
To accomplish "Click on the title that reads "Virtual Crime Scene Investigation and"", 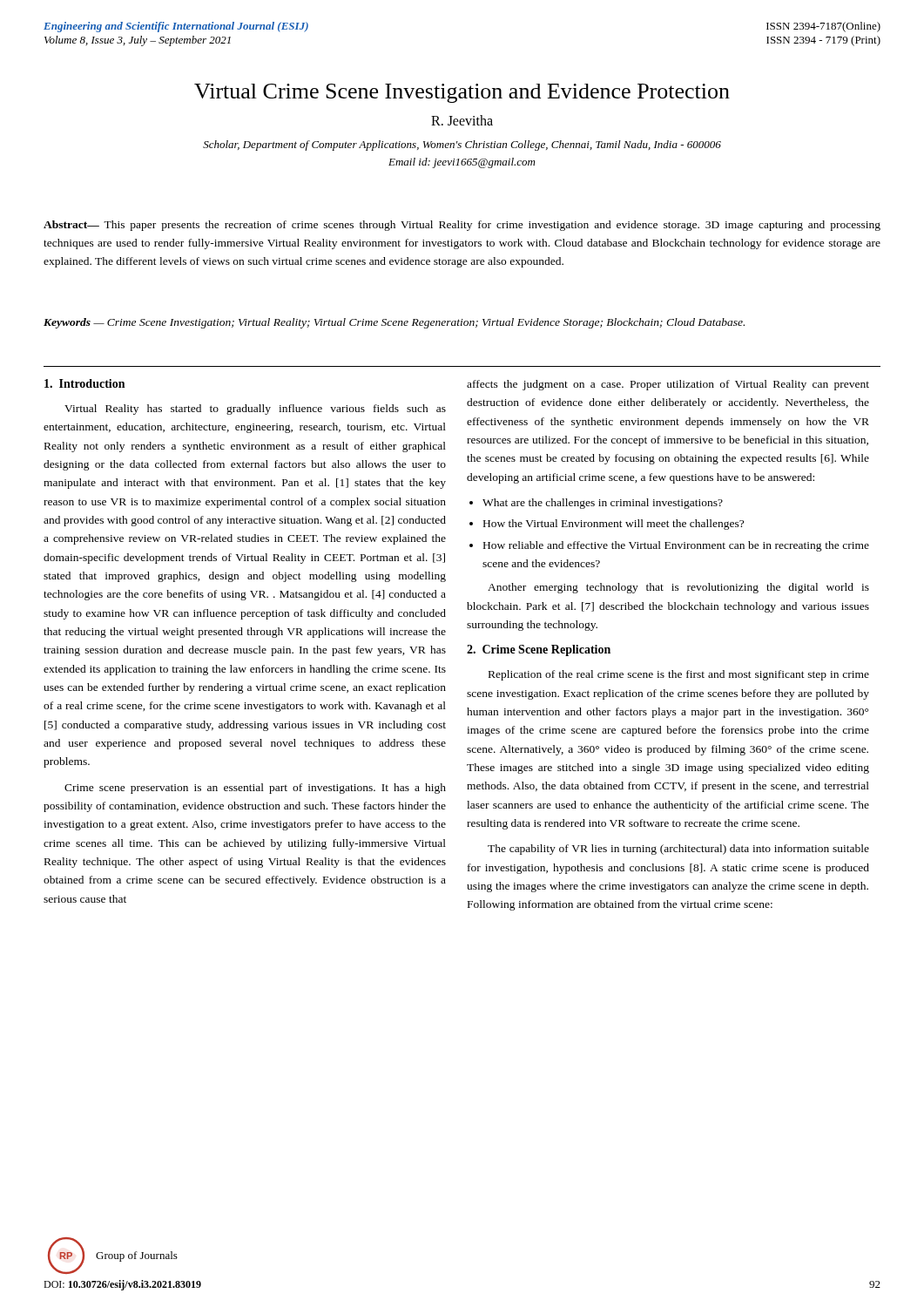I will click(462, 124).
